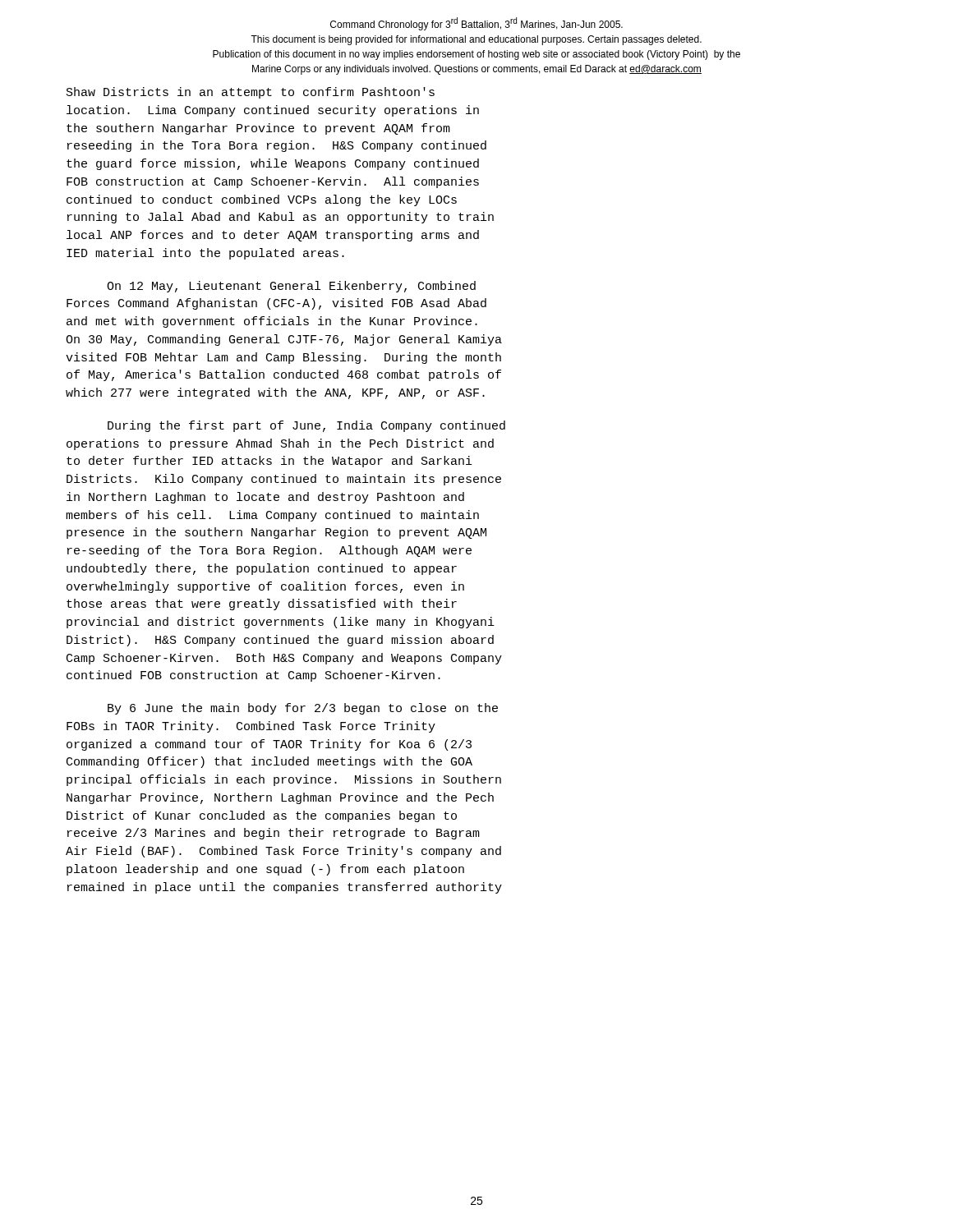Screen dimensions: 1232x953
Task: Click on the text block that says "Shaw Districts in an"
Action: pyautogui.click(x=280, y=174)
